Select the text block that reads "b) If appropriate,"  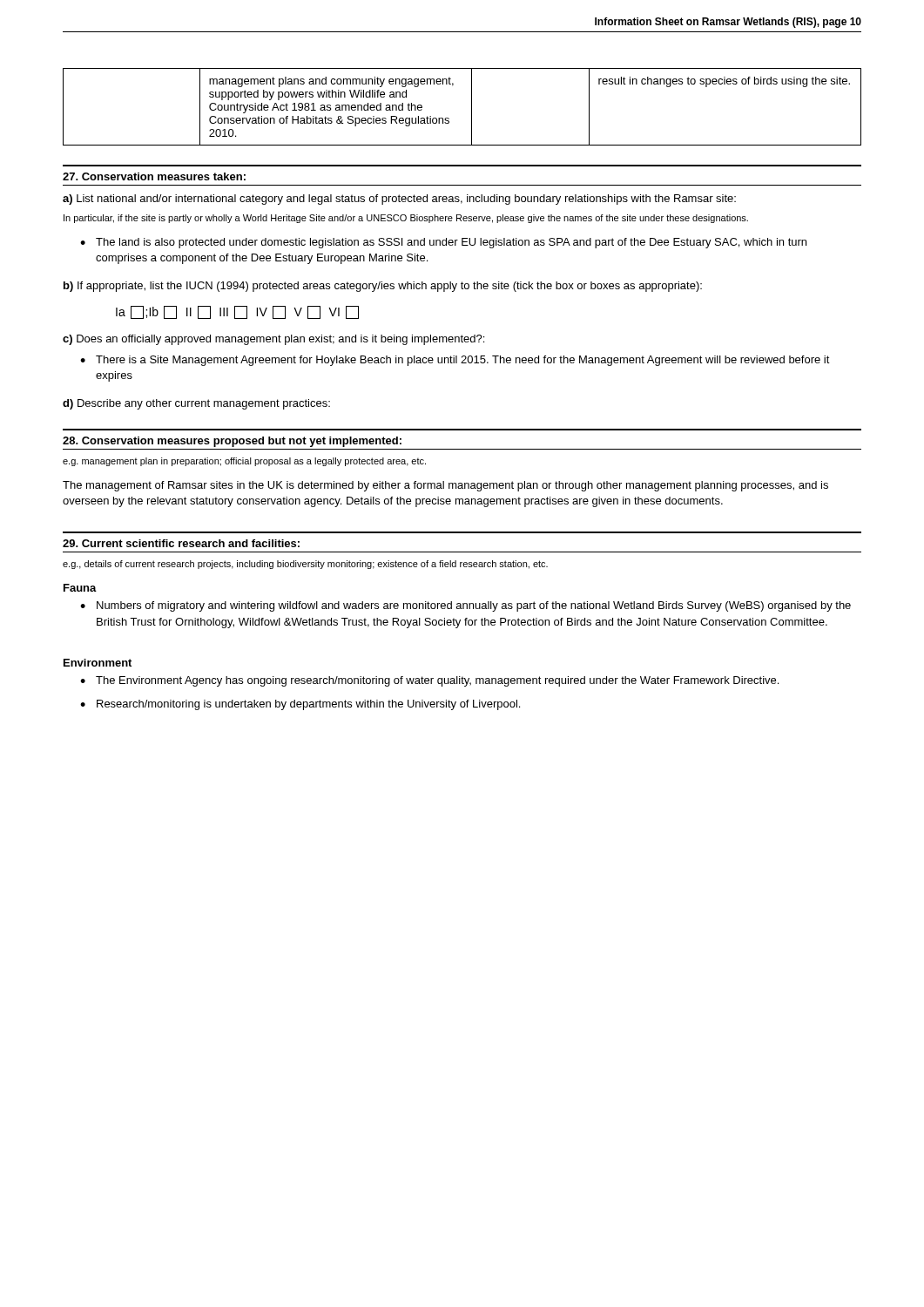point(383,285)
